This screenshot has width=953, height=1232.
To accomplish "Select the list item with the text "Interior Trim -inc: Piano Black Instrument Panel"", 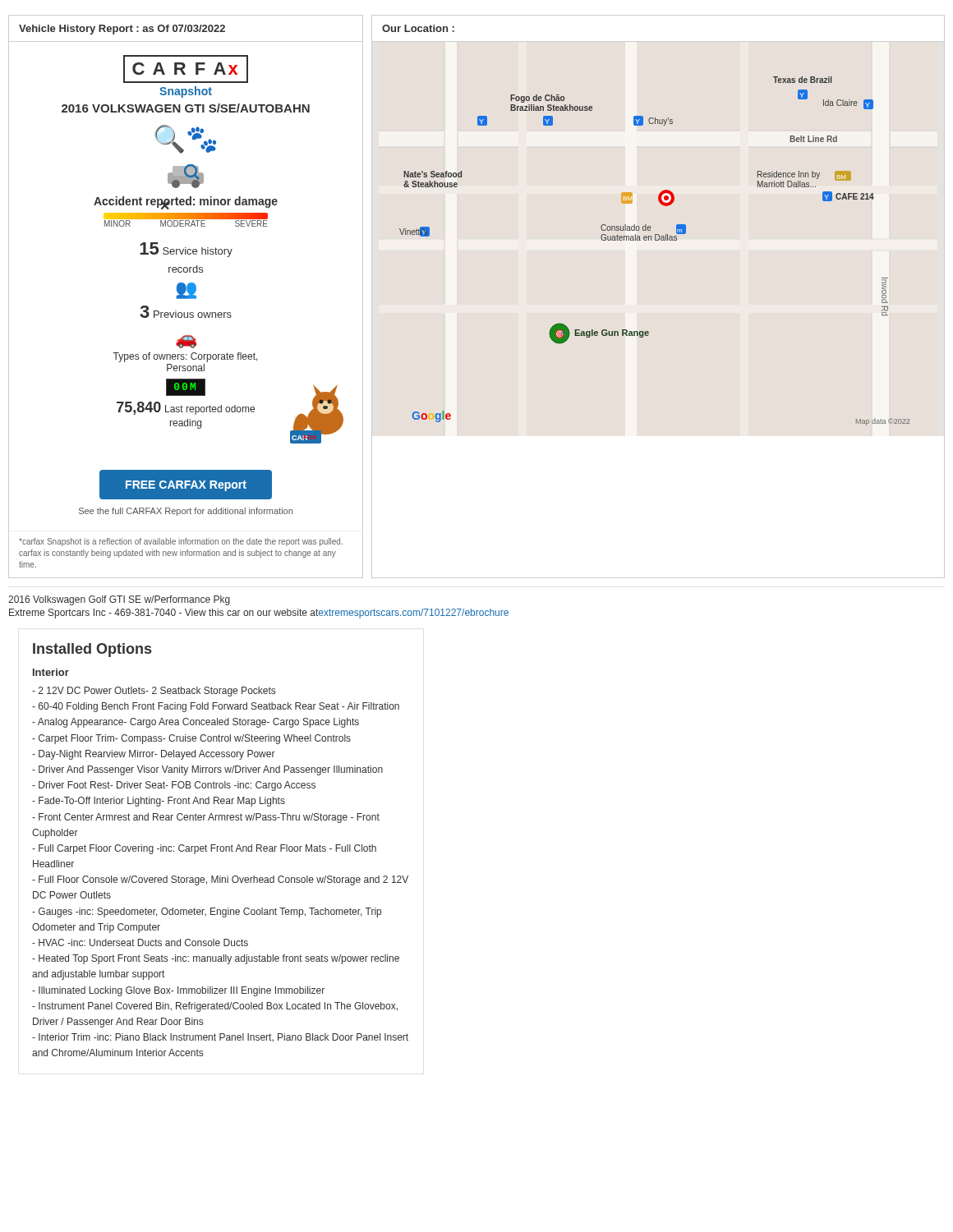I will coord(220,1045).
